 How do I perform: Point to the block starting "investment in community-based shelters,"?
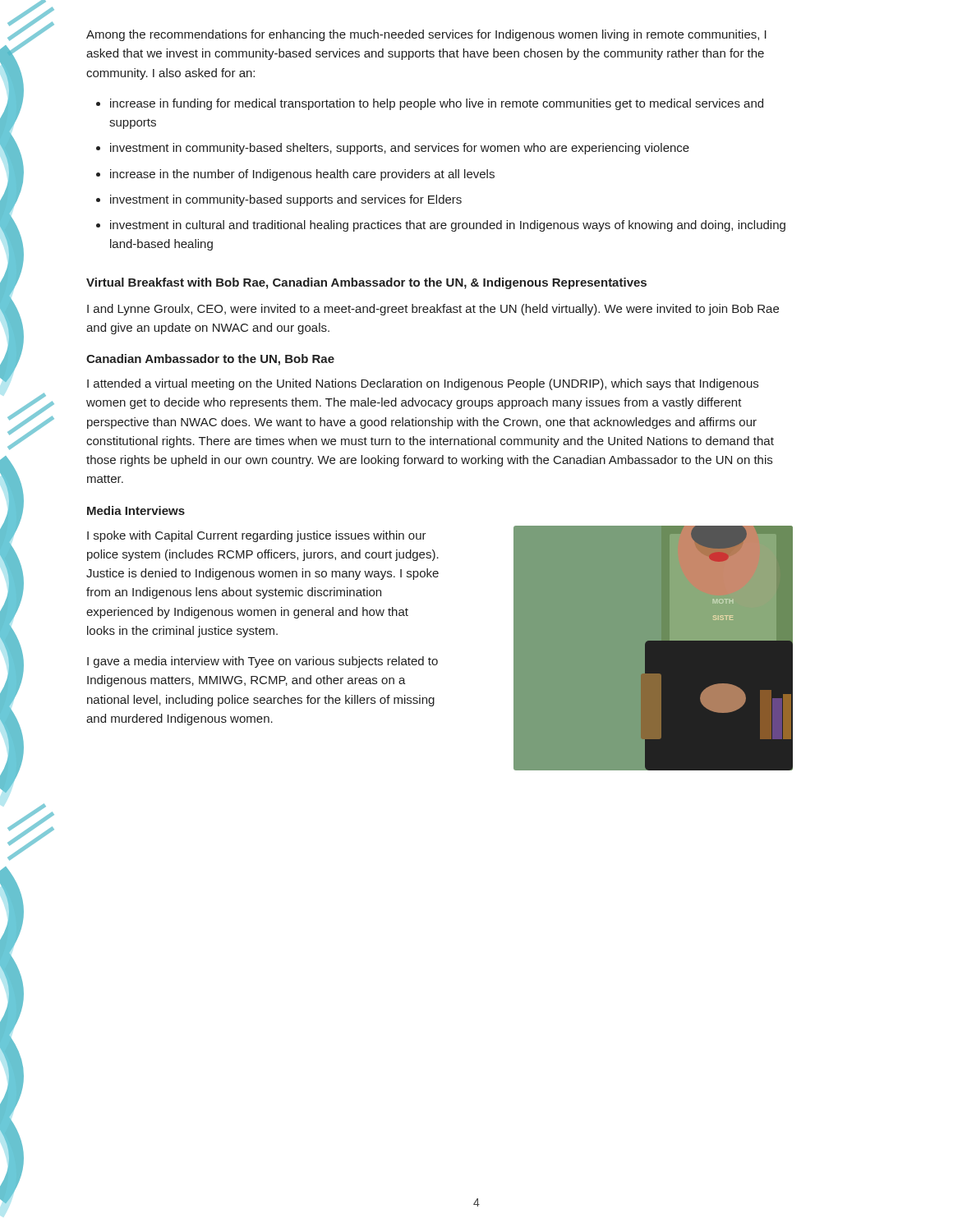click(x=399, y=148)
